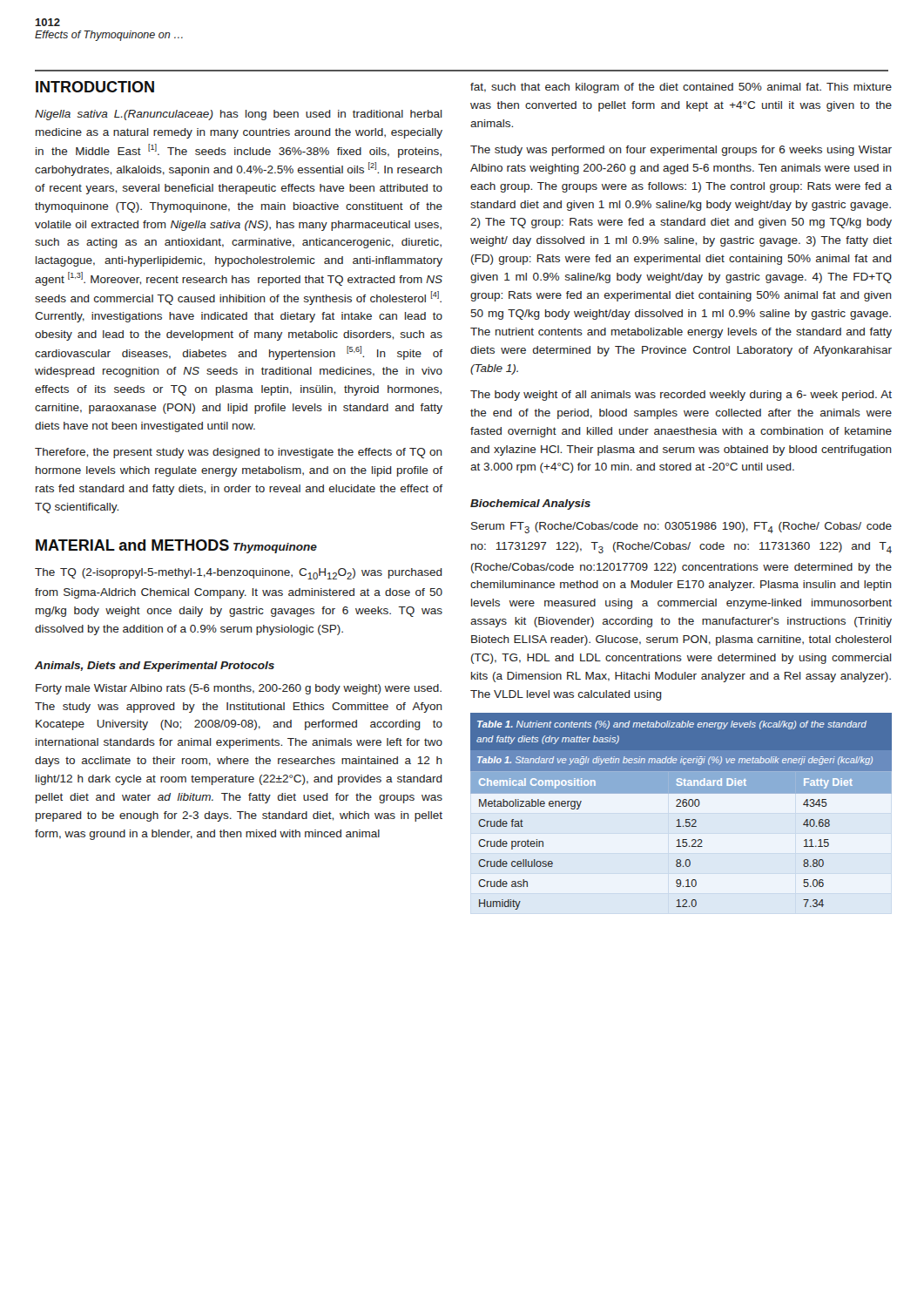Select the section header that says "Biochemical Analysis"
Screen dimensions: 1307x924
pos(531,504)
